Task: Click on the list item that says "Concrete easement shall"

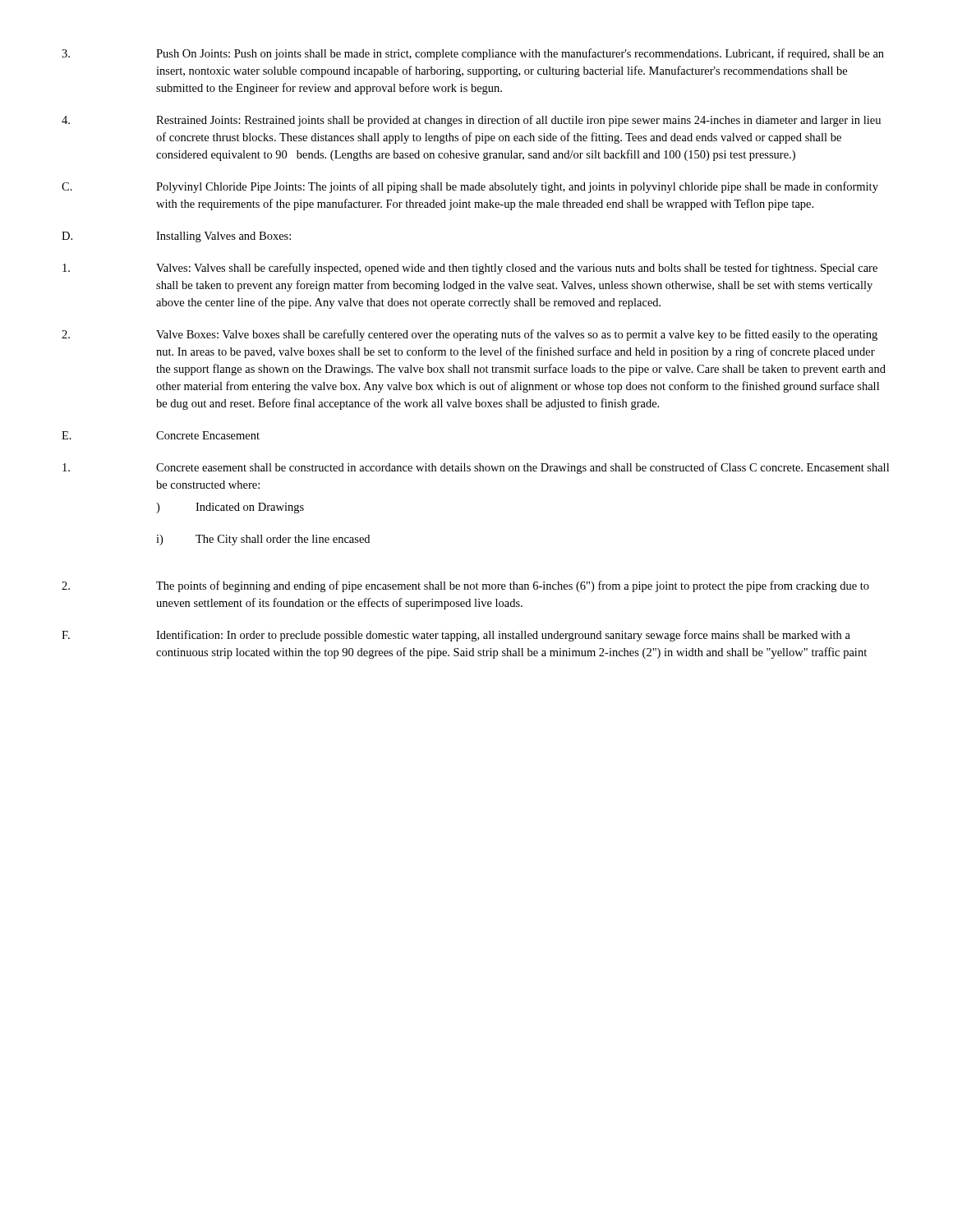Action: pyautogui.click(x=476, y=468)
